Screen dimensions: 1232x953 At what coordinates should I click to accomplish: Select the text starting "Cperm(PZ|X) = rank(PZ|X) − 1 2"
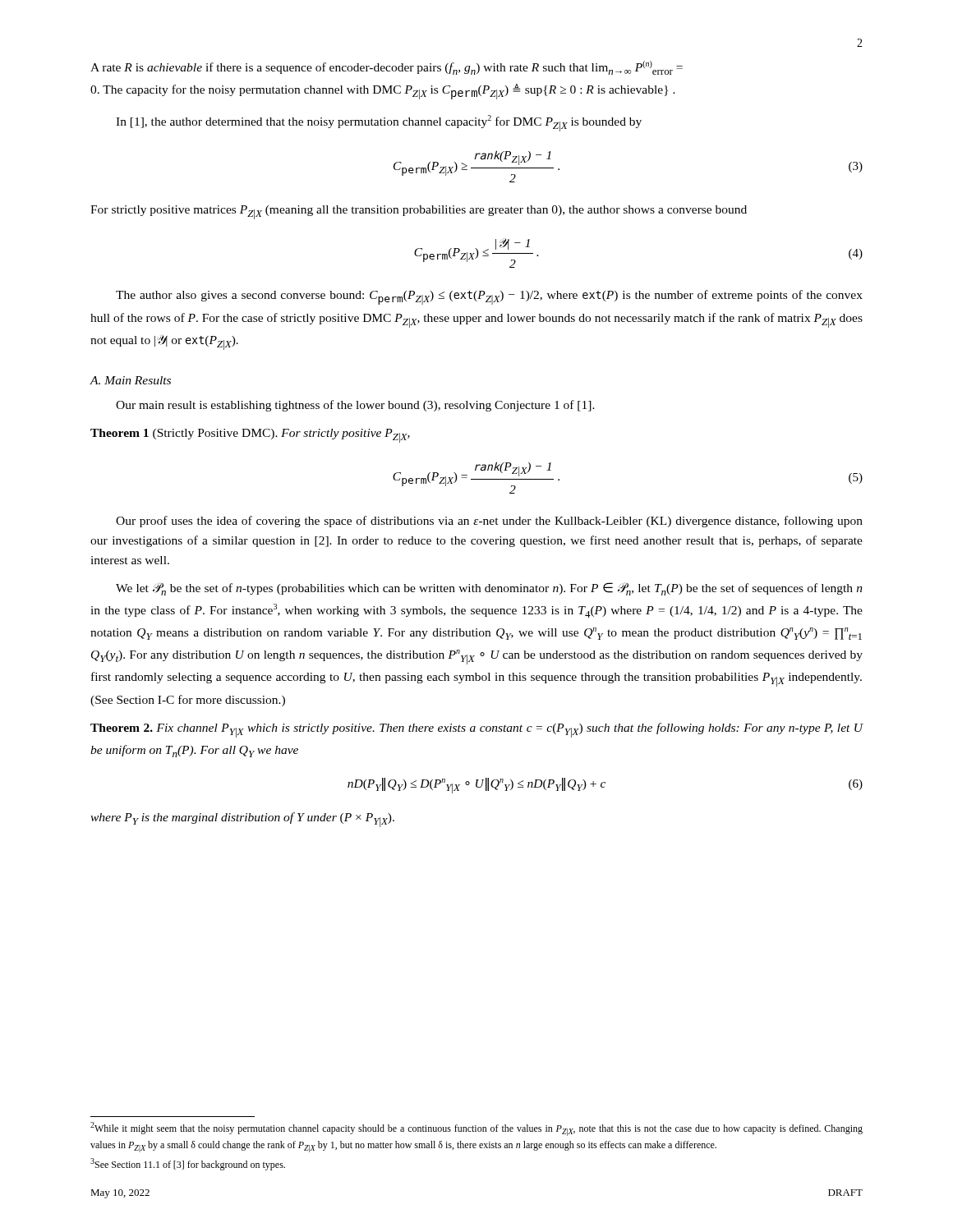pos(512,479)
